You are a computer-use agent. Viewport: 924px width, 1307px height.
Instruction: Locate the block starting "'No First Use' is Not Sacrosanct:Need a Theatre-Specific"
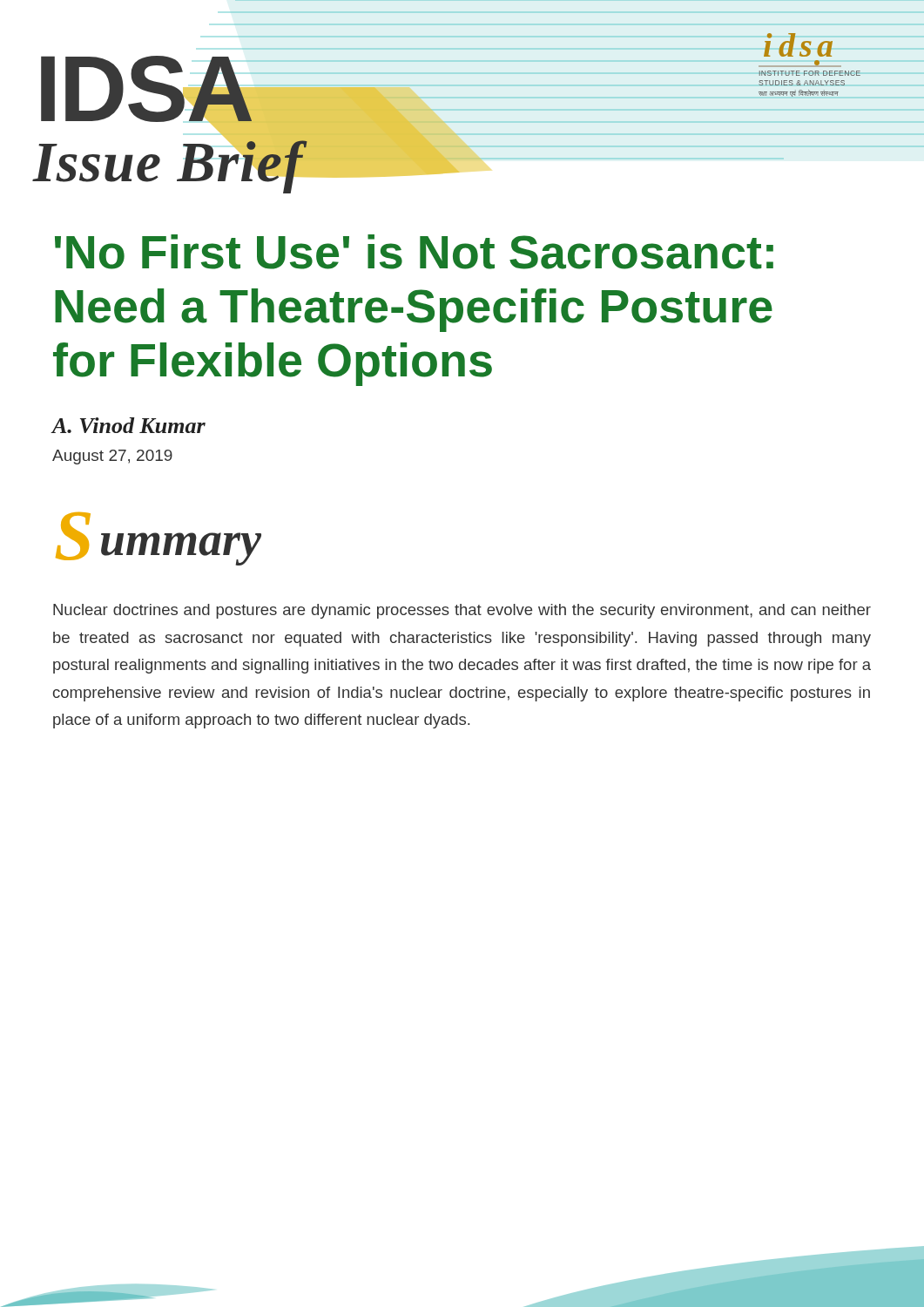point(462,306)
